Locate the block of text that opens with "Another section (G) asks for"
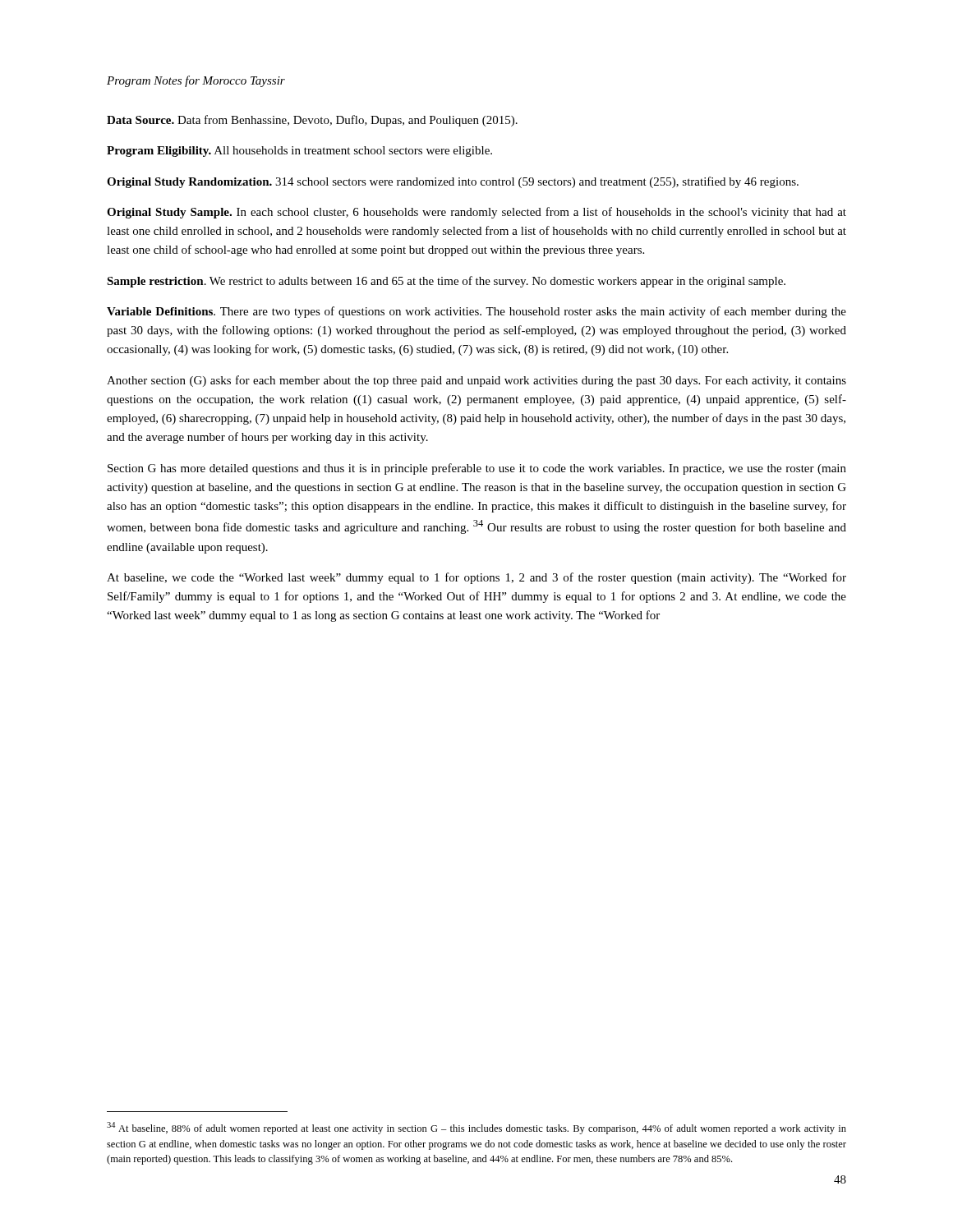 point(476,409)
